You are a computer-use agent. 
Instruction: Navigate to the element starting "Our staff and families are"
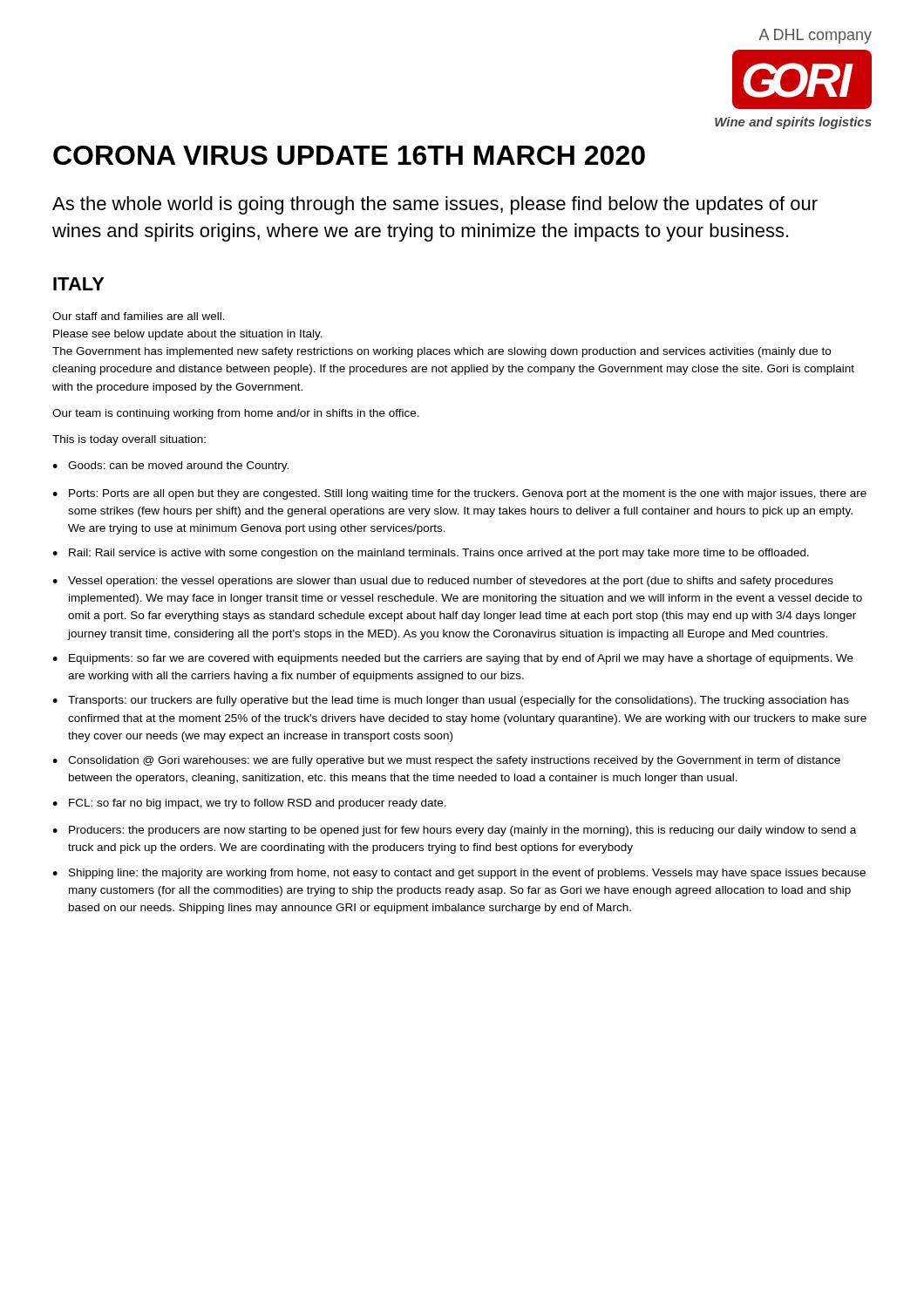point(453,351)
